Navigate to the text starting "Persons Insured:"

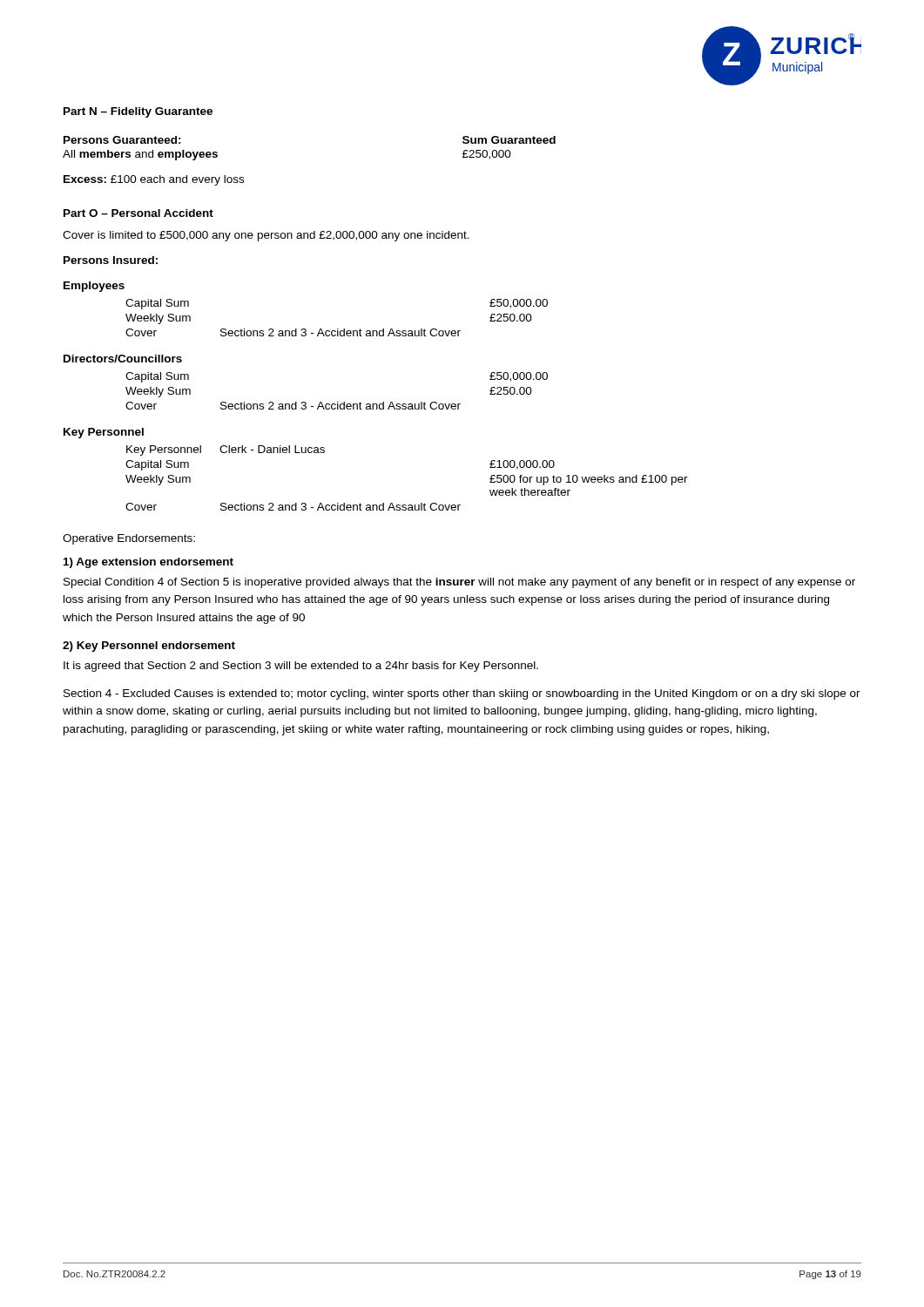pyautogui.click(x=111, y=260)
